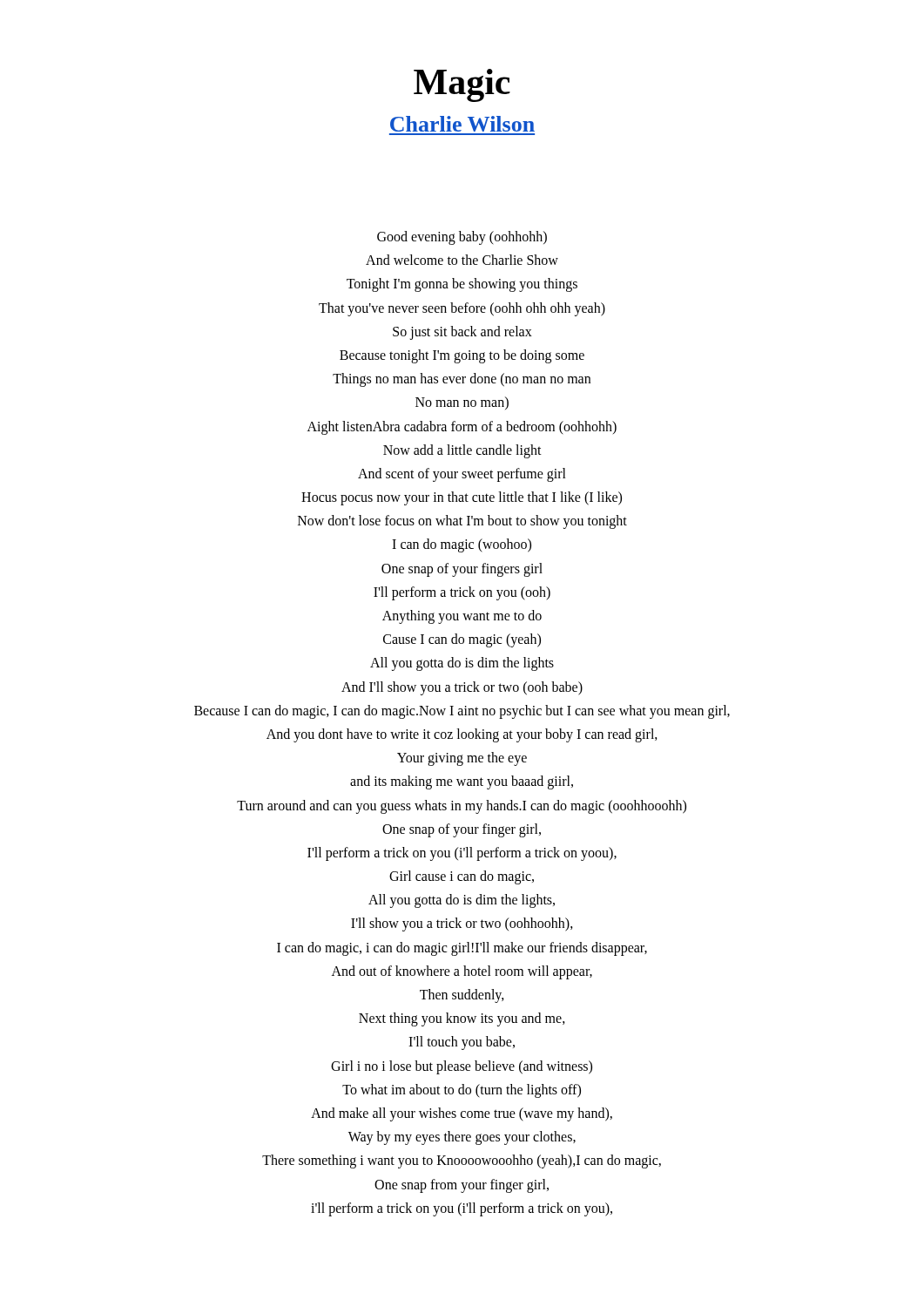Locate the title

[x=462, y=82]
